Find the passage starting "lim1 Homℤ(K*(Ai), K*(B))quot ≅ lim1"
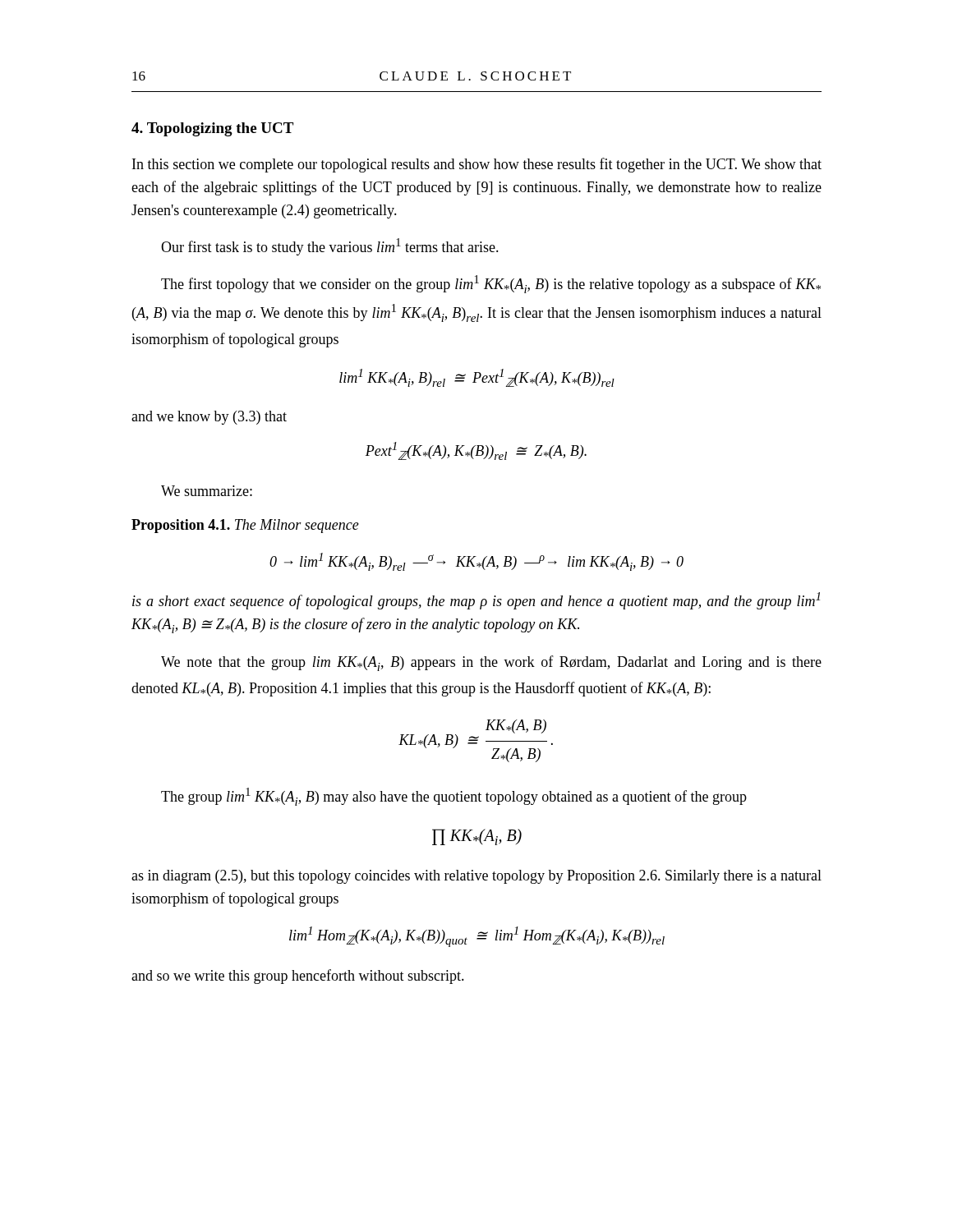 [x=476, y=935]
